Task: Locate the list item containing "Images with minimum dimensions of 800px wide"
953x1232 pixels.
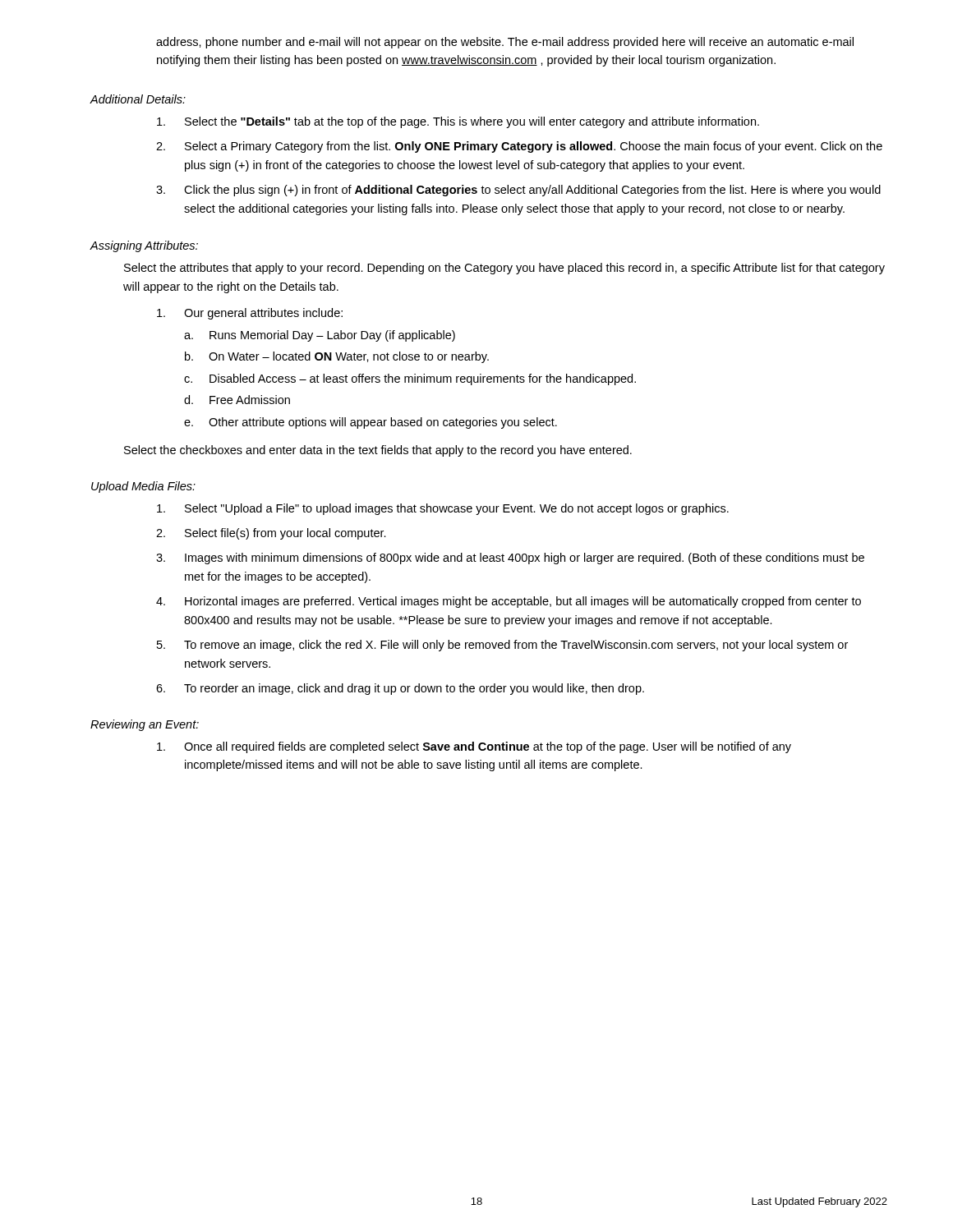Action: tap(536, 567)
